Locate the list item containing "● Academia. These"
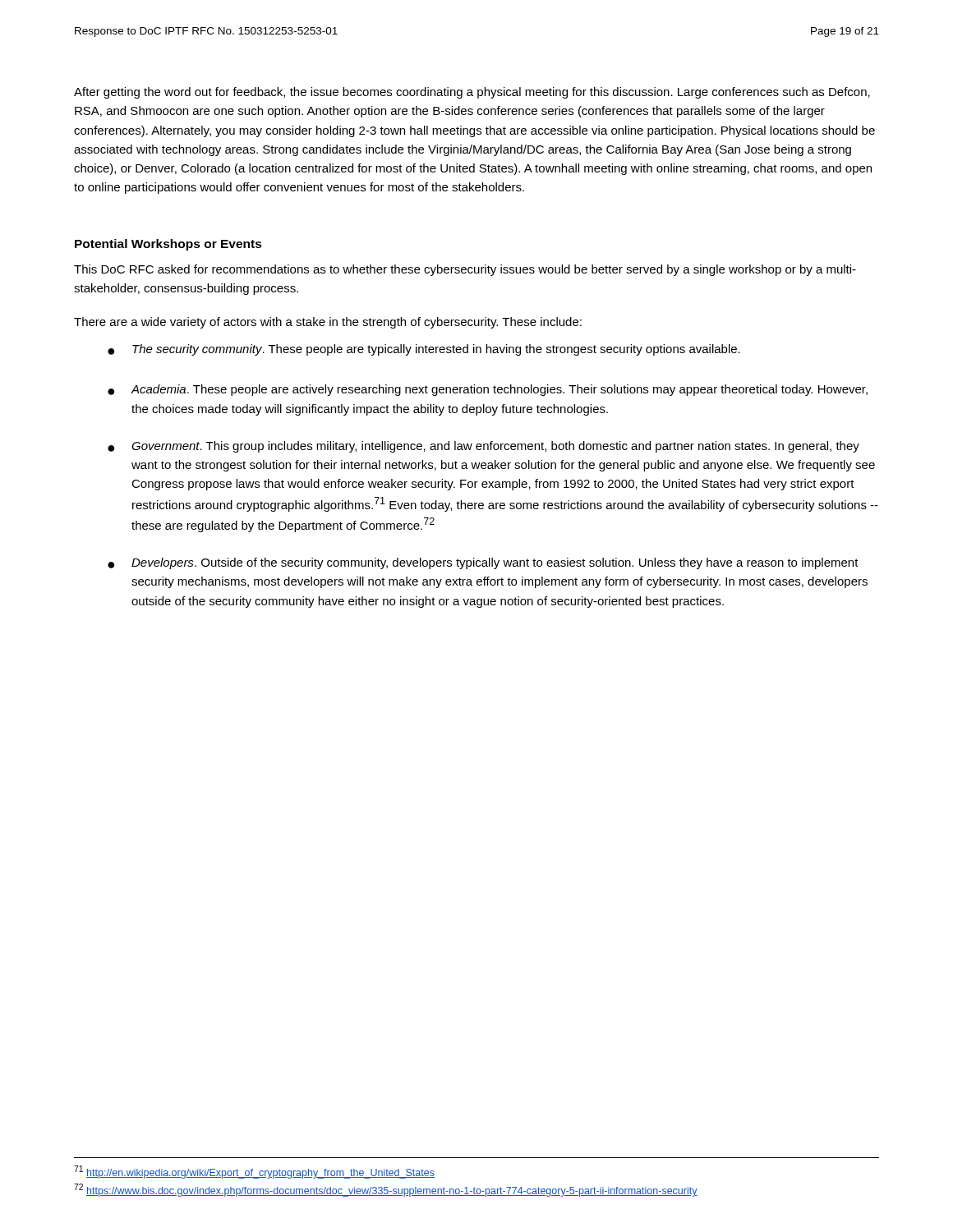Screen dimensions: 1232x953 click(493, 399)
